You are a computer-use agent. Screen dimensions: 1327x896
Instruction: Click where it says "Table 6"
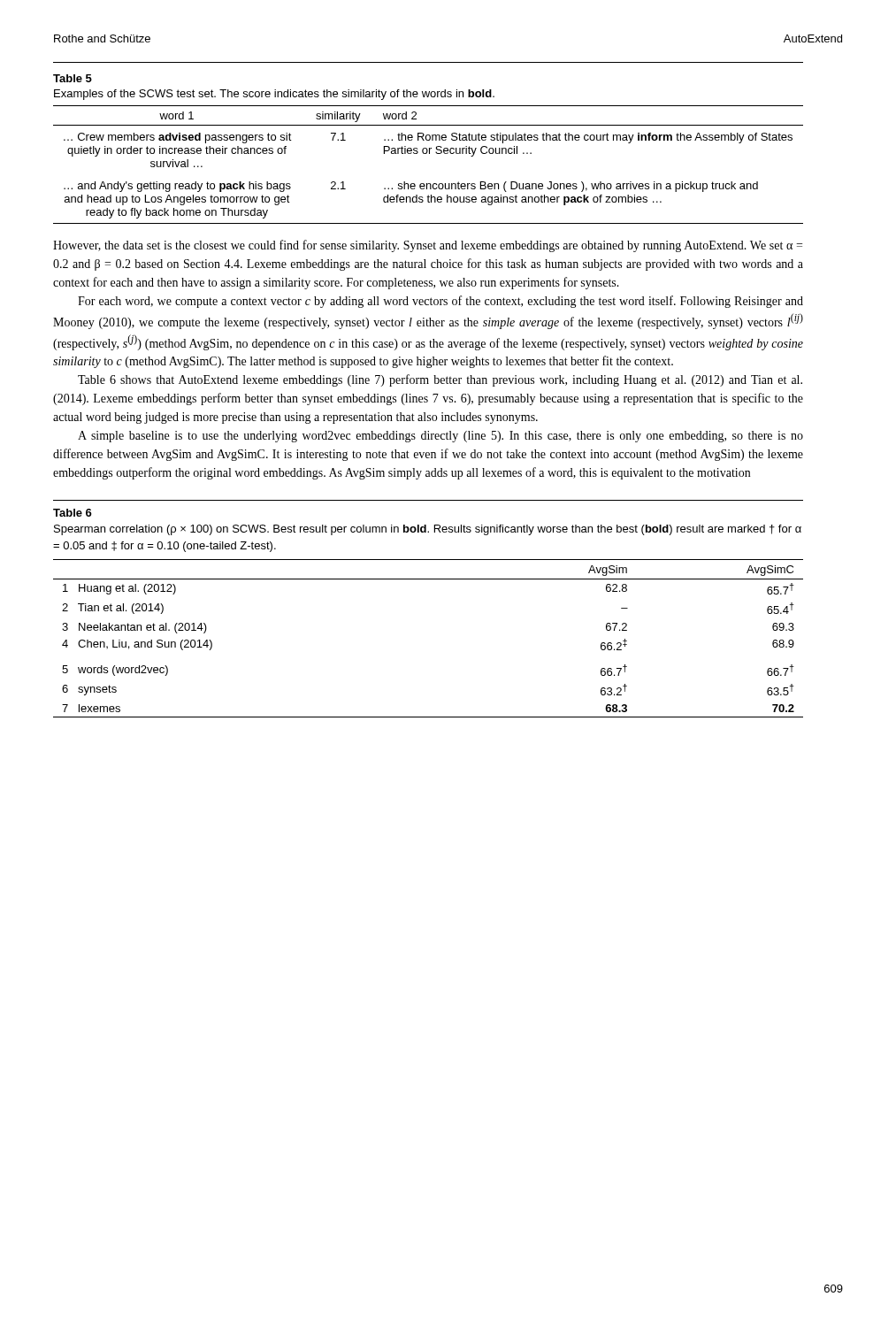[72, 513]
